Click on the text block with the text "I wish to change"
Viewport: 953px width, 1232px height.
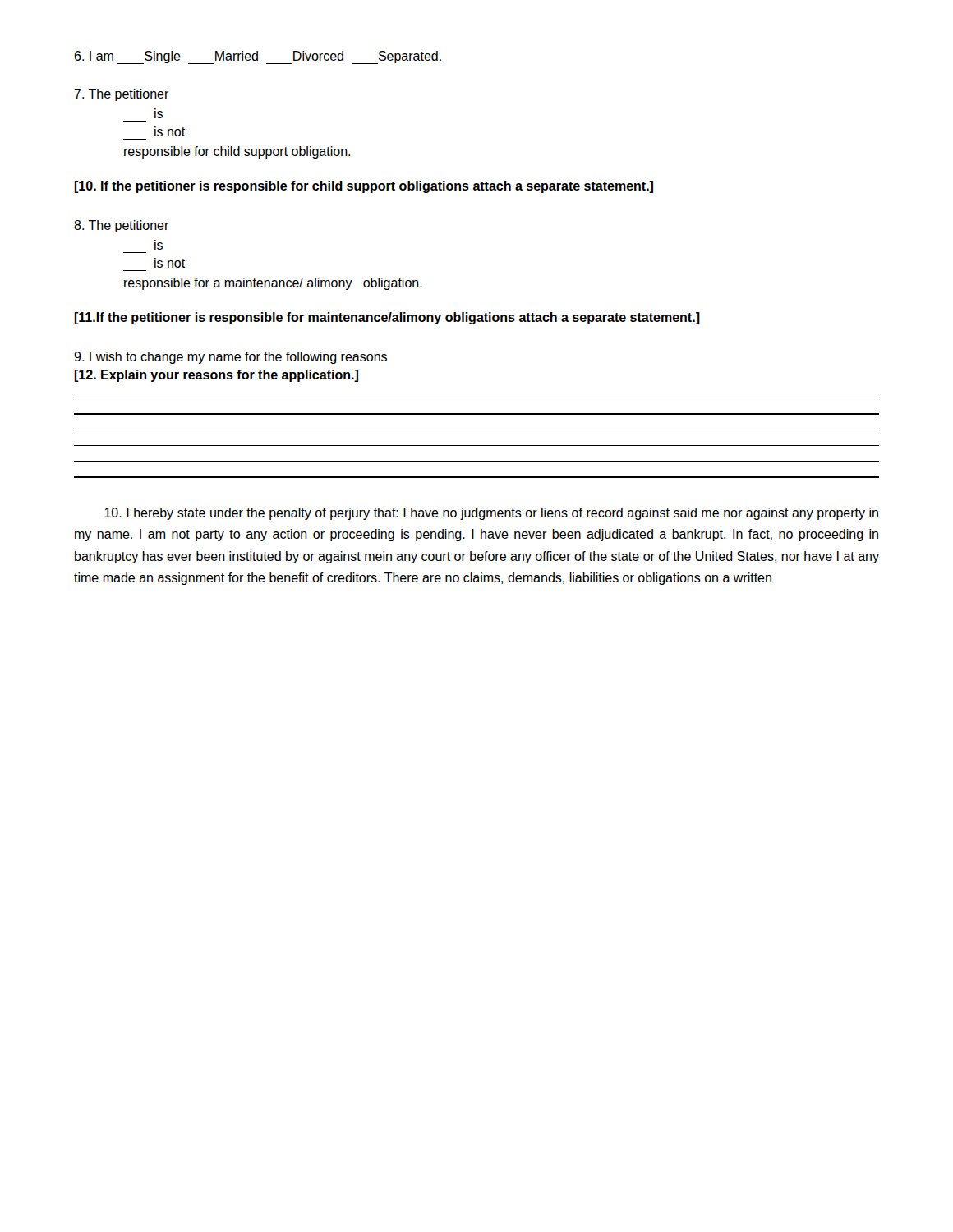pyautogui.click(x=231, y=357)
